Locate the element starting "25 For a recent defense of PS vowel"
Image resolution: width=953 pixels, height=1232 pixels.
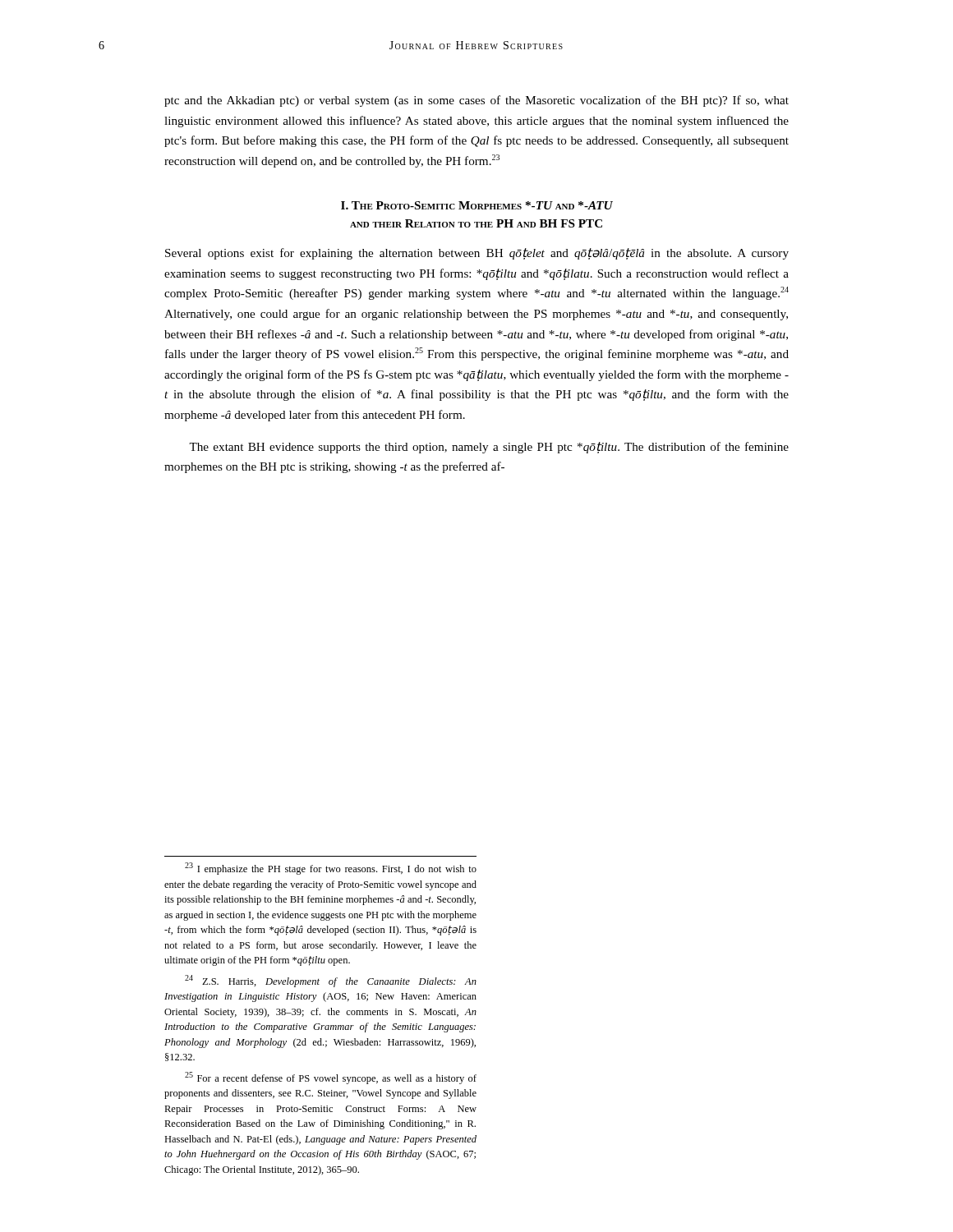coord(320,1123)
